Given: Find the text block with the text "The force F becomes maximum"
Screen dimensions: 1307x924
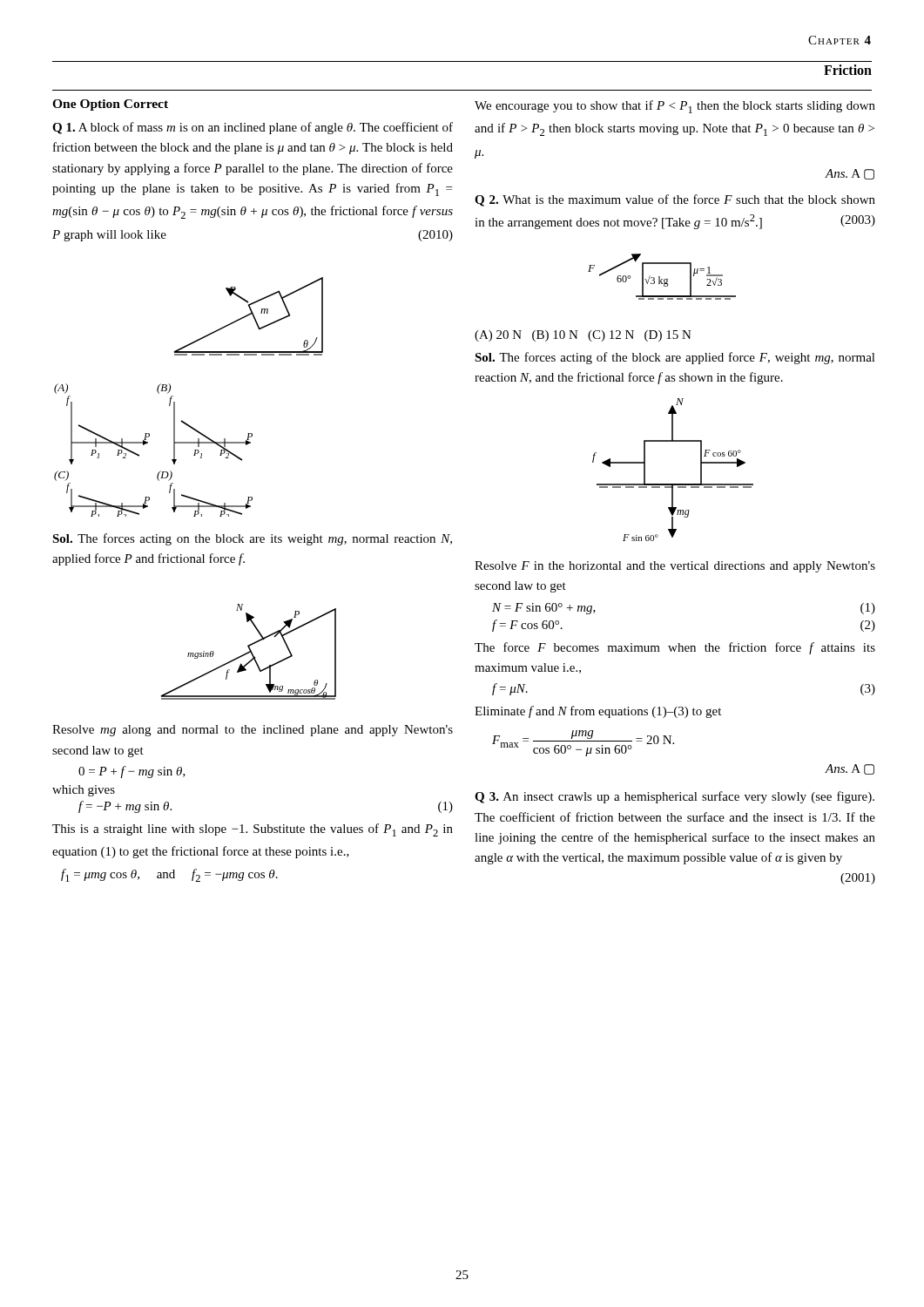Looking at the screenshot, I should tap(675, 657).
